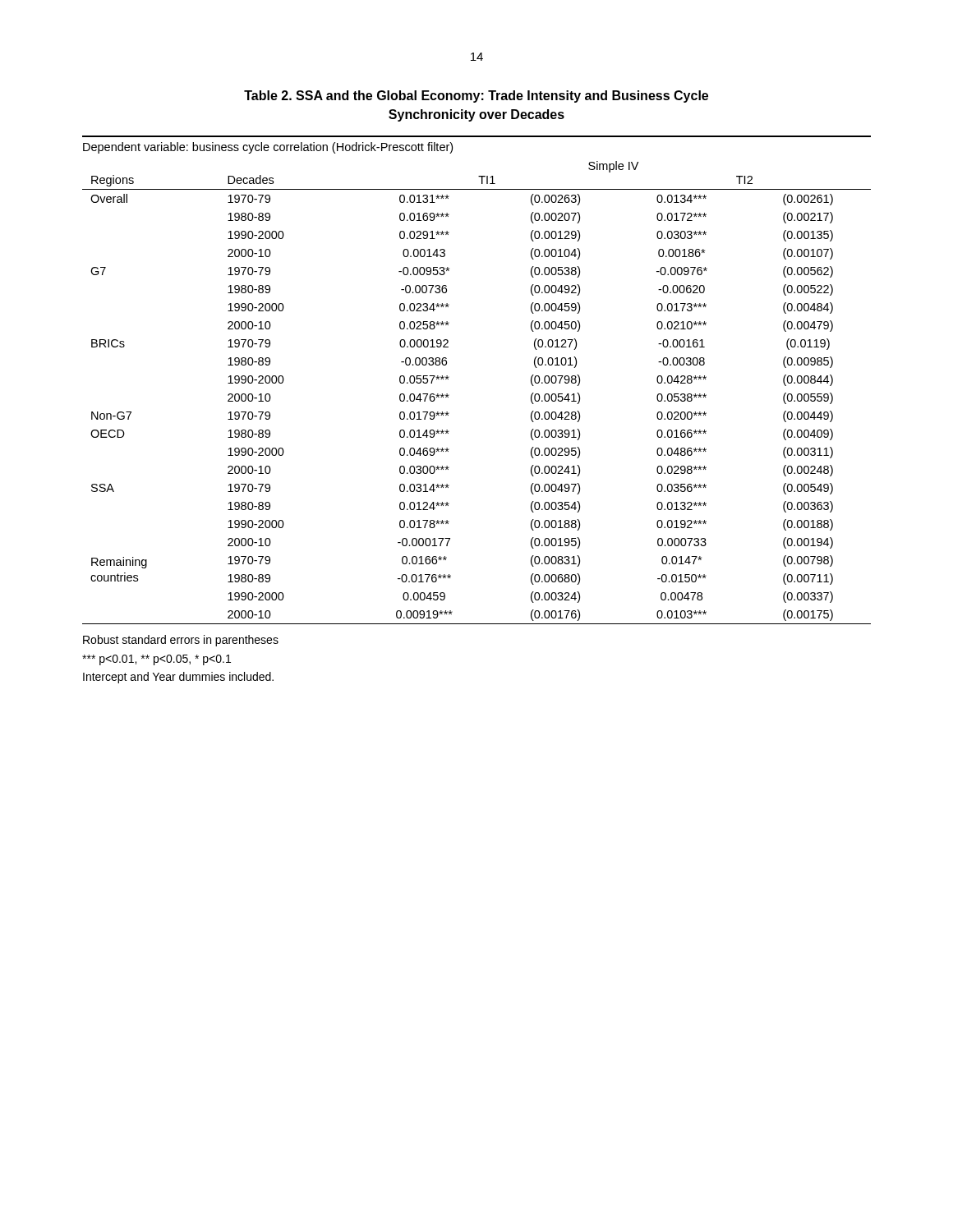This screenshot has height=1232, width=953.
Task: Locate the footnote that reads "Robust standard errors in parentheses"
Action: pyautogui.click(x=180, y=640)
